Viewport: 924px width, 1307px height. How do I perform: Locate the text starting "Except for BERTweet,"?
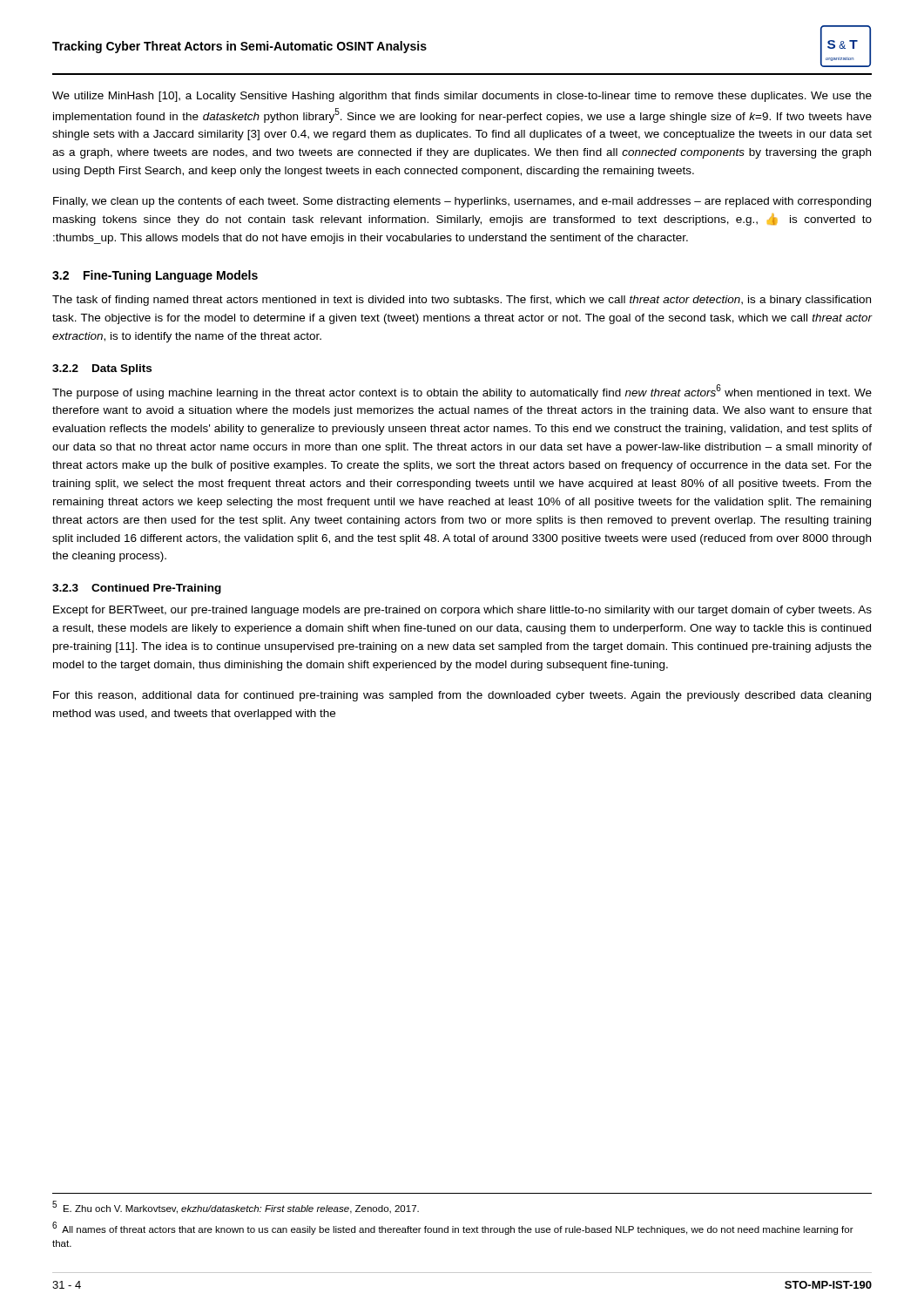pos(462,637)
